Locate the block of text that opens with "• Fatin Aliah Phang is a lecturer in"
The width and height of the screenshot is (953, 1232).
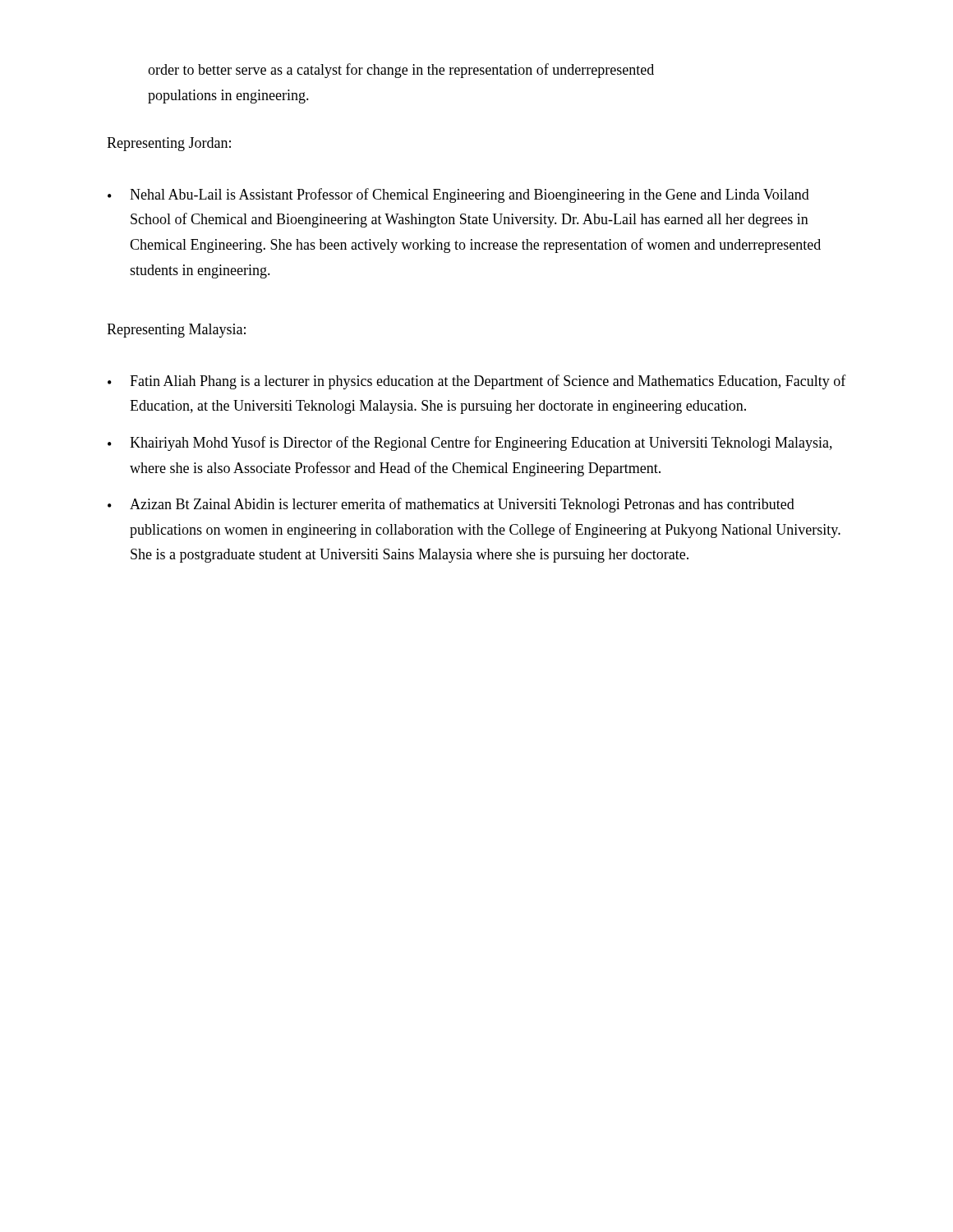[x=476, y=394]
